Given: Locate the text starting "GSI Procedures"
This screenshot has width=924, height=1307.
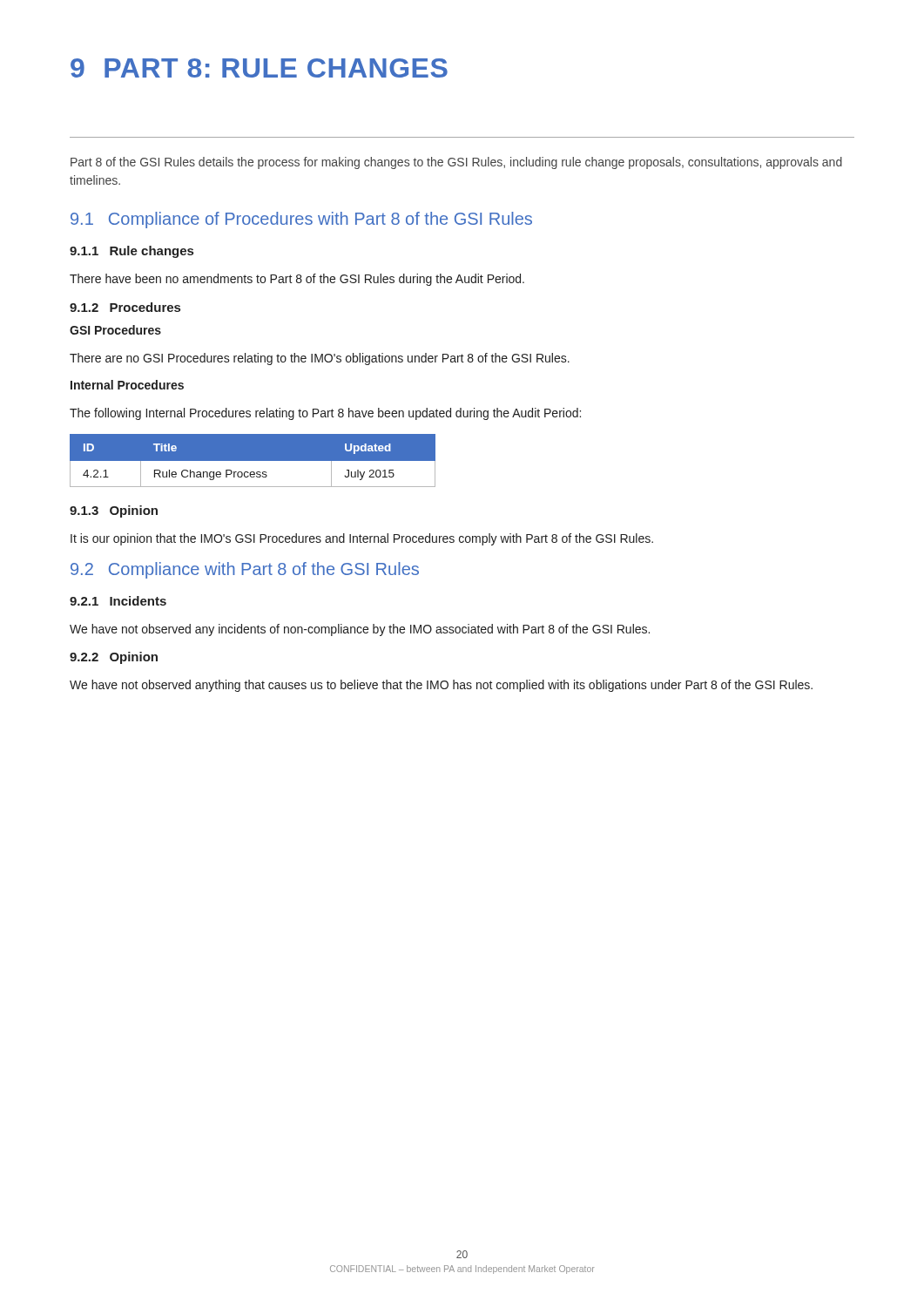Looking at the screenshot, I should coord(115,330).
